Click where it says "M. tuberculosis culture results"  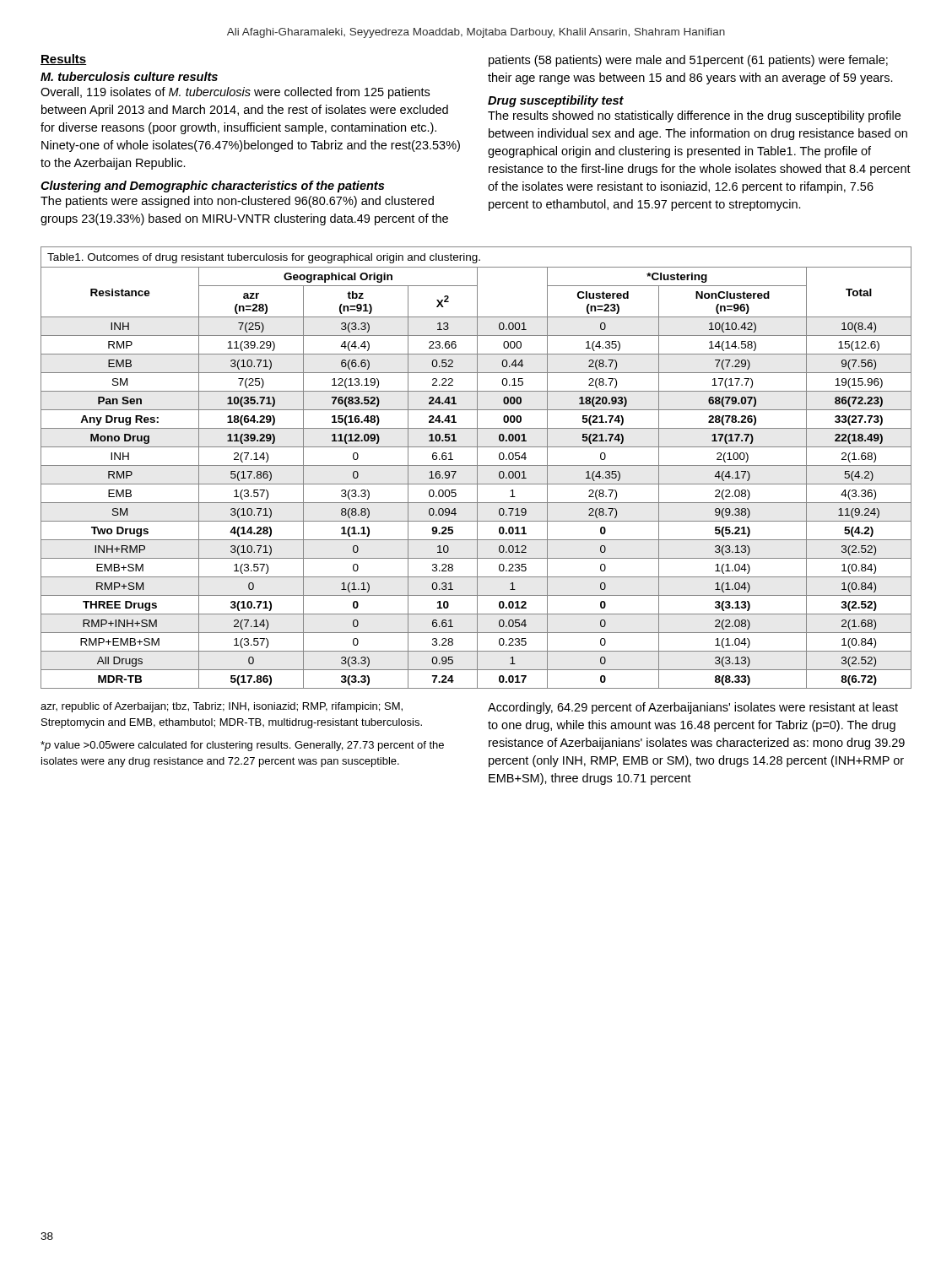click(129, 77)
